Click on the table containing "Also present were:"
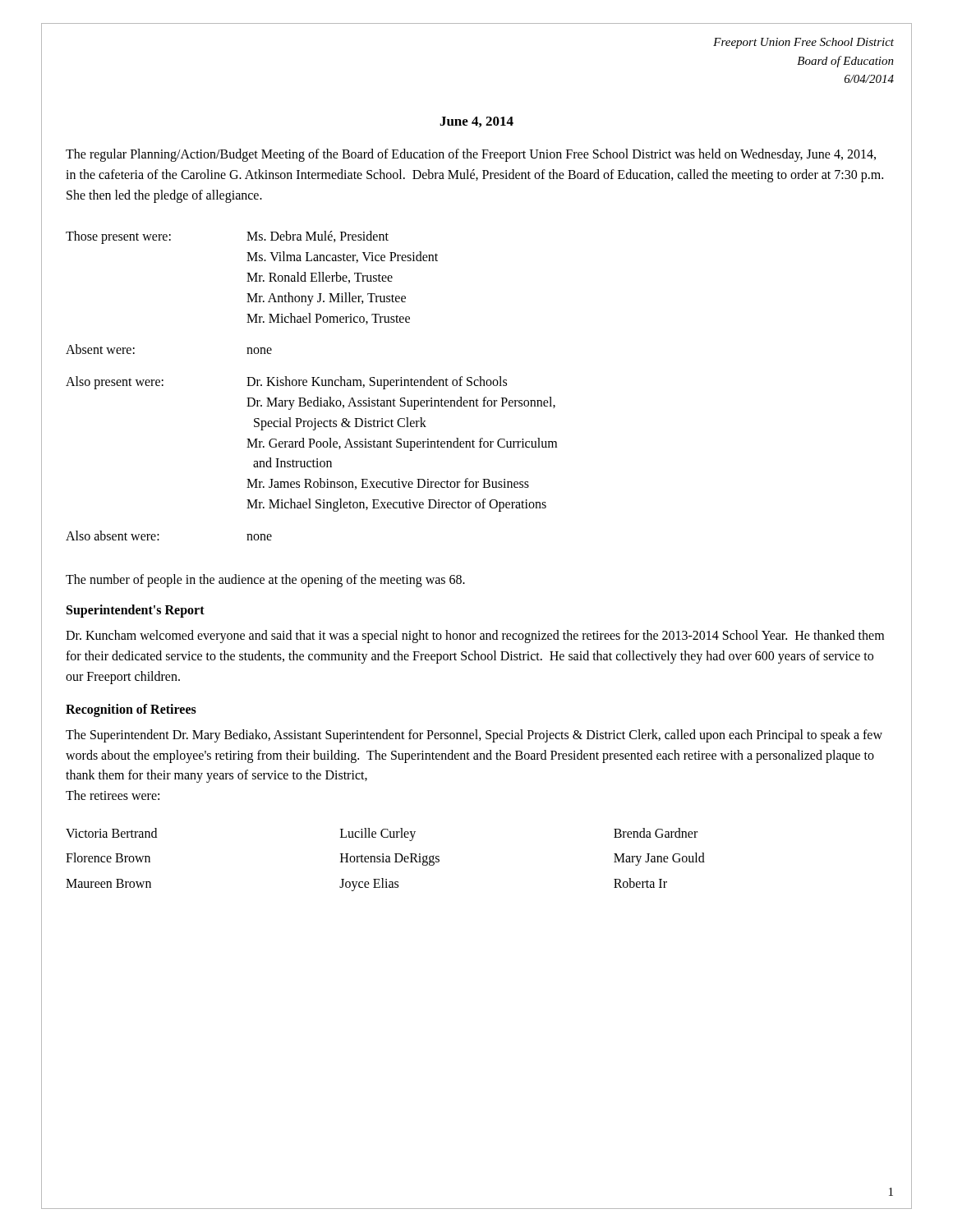This screenshot has width=953, height=1232. 476,389
